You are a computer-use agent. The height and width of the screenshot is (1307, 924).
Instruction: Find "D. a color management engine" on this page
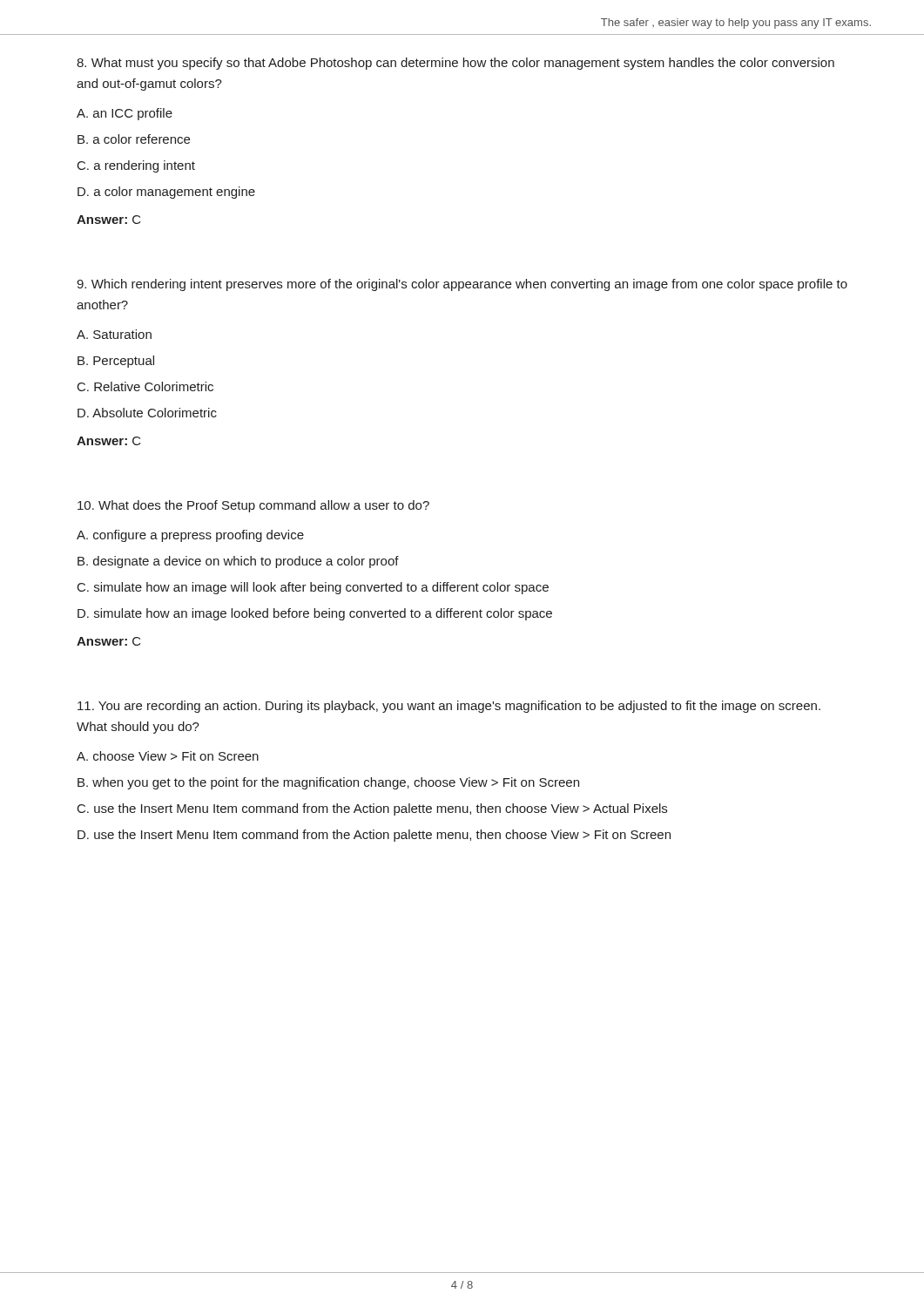point(166,191)
